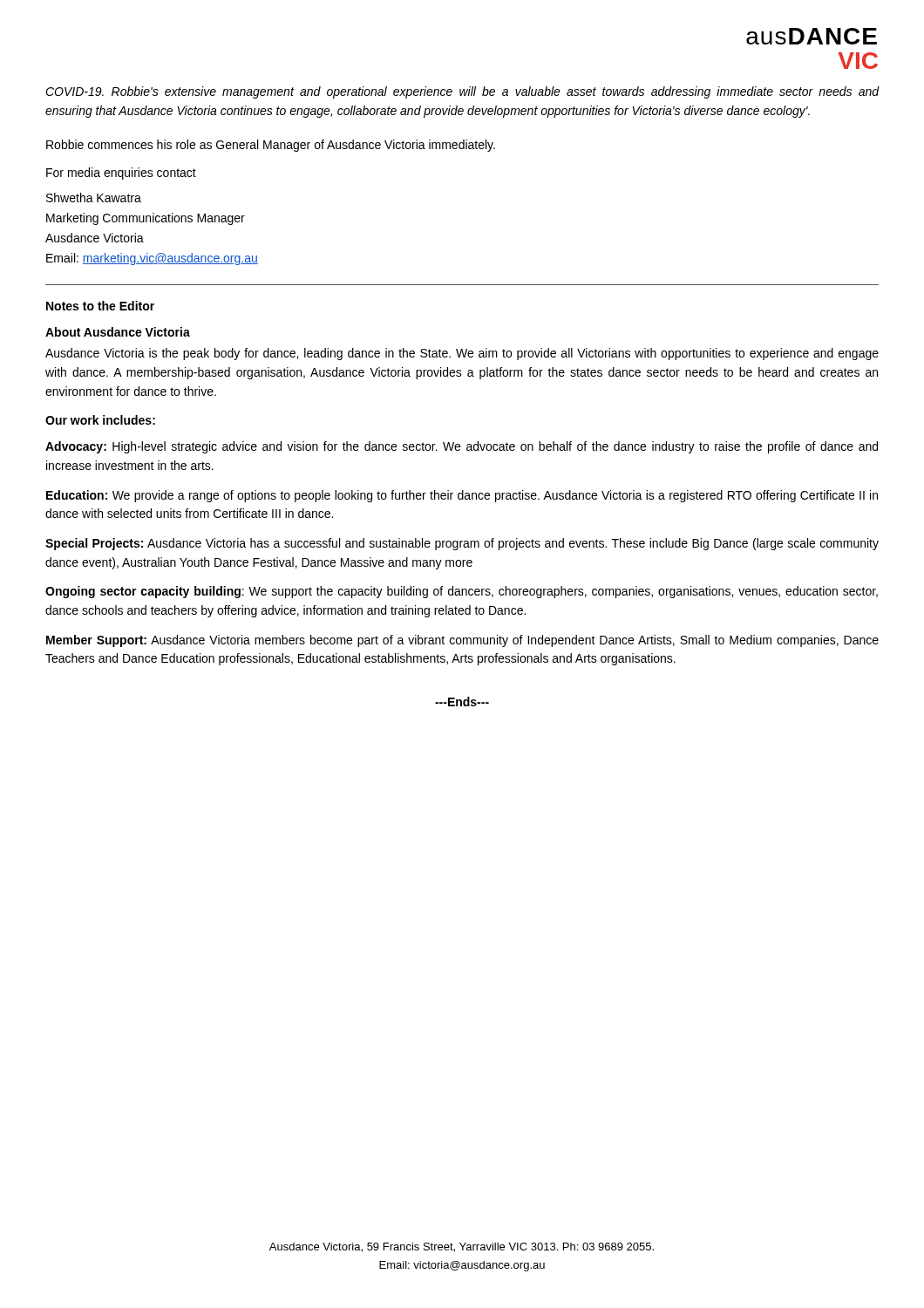This screenshot has width=924, height=1308.
Task: Locate the logo
Action: coord(812,49)
